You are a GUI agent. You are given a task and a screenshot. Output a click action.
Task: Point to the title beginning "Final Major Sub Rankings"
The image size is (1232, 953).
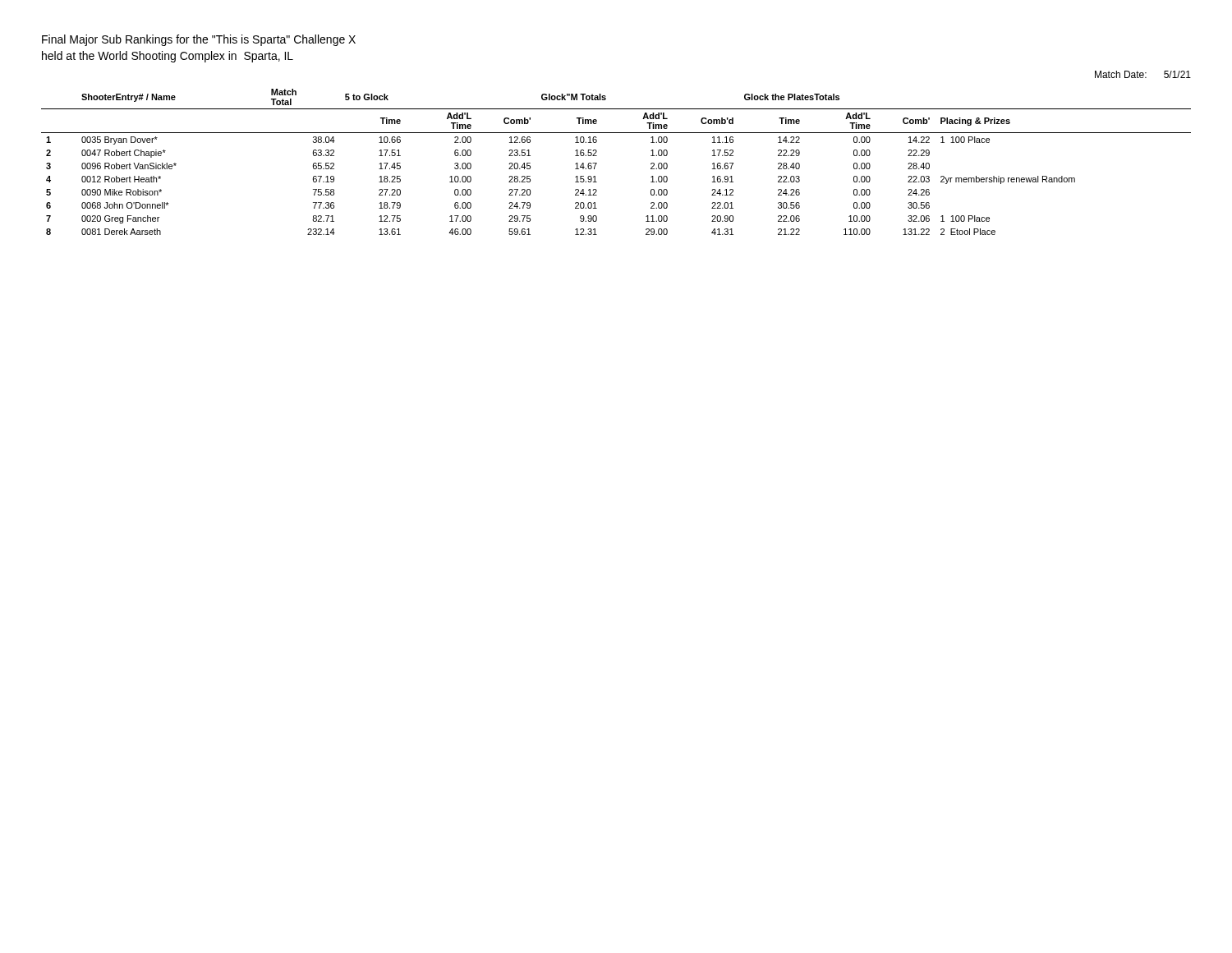click(199, 39)
